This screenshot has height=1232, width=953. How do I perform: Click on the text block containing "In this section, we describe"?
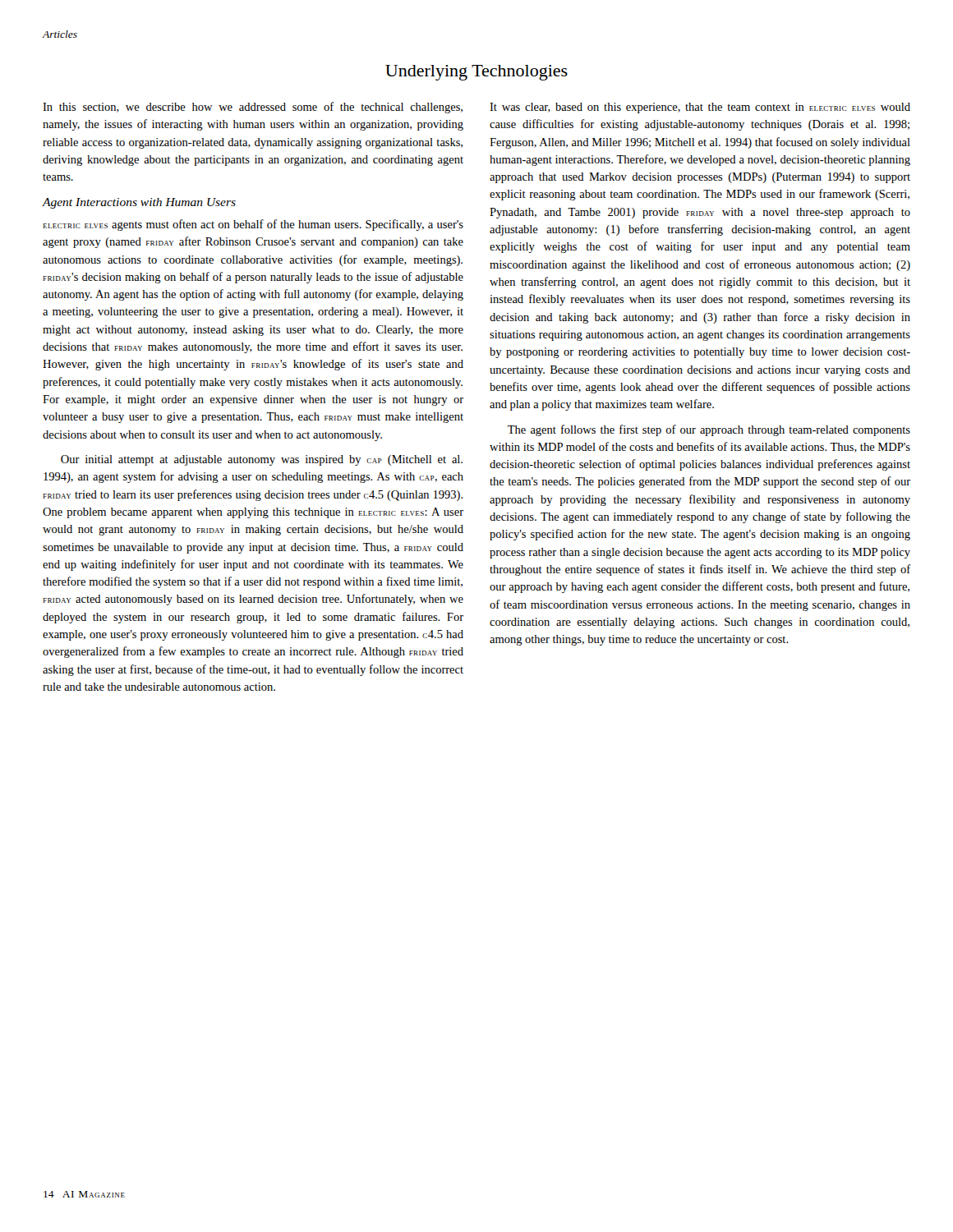(253, 142)
